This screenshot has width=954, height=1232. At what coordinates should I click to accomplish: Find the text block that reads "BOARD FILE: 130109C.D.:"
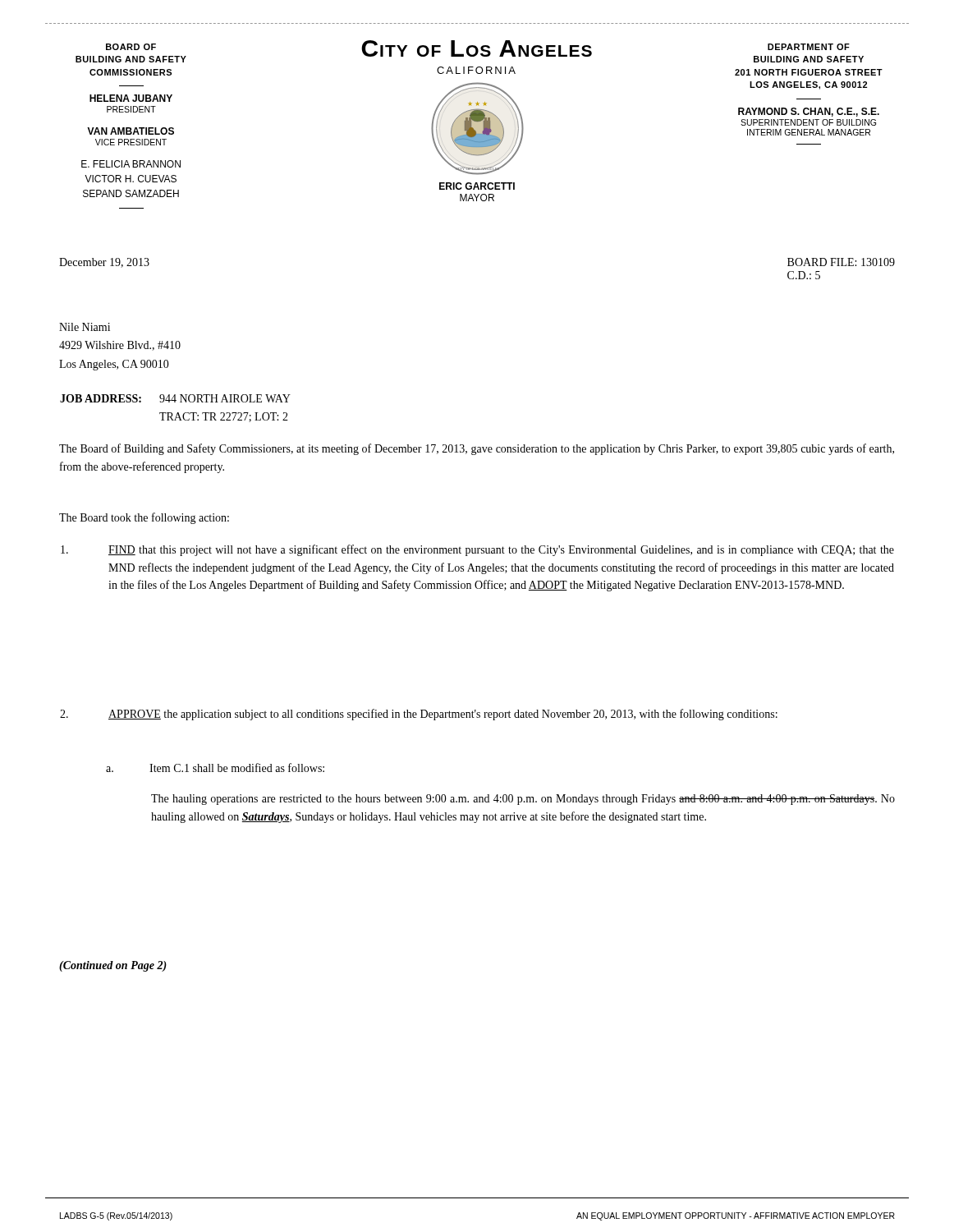(841, 269)
